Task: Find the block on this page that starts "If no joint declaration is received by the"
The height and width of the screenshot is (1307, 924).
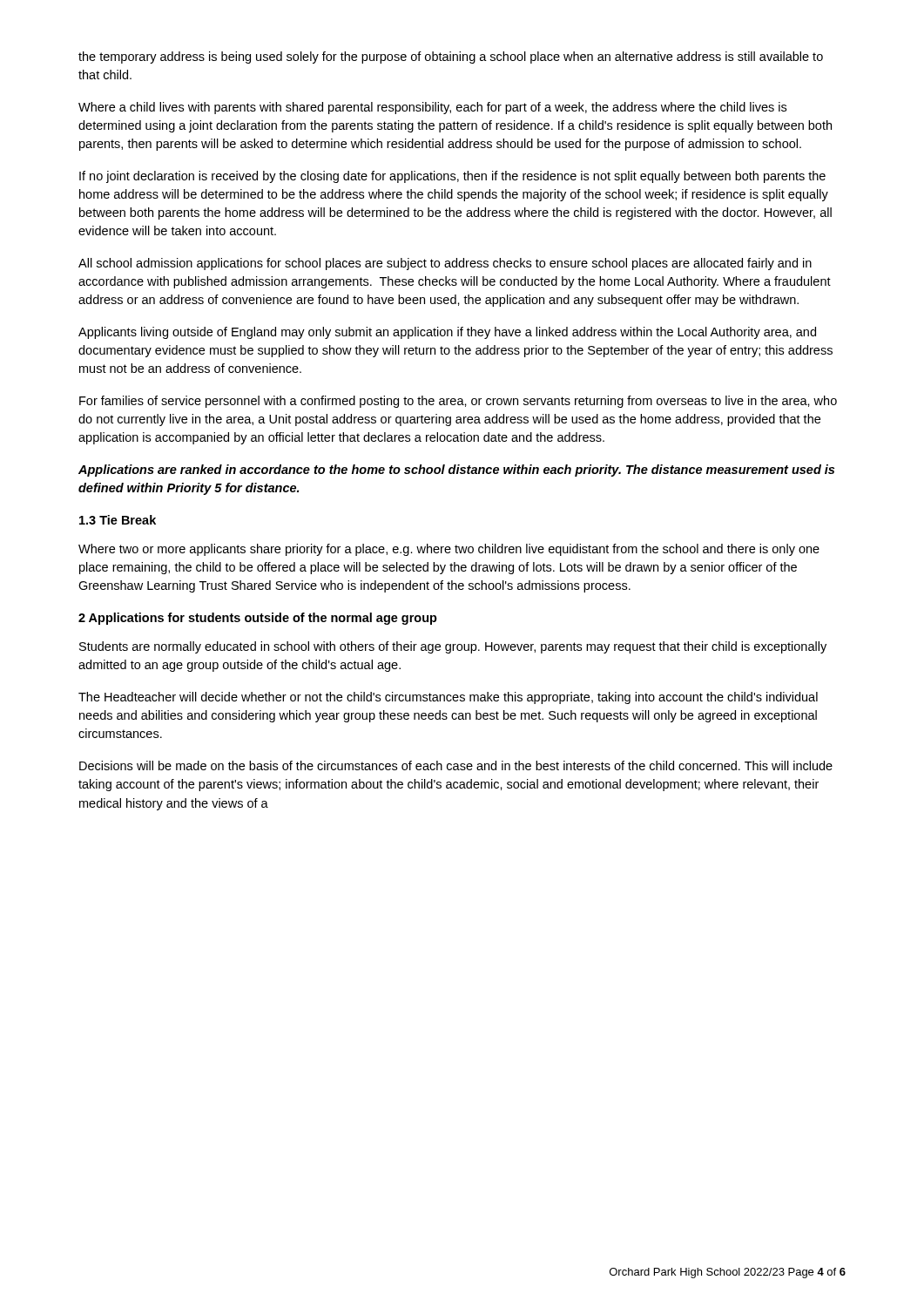Action: [x=455, y=204]
